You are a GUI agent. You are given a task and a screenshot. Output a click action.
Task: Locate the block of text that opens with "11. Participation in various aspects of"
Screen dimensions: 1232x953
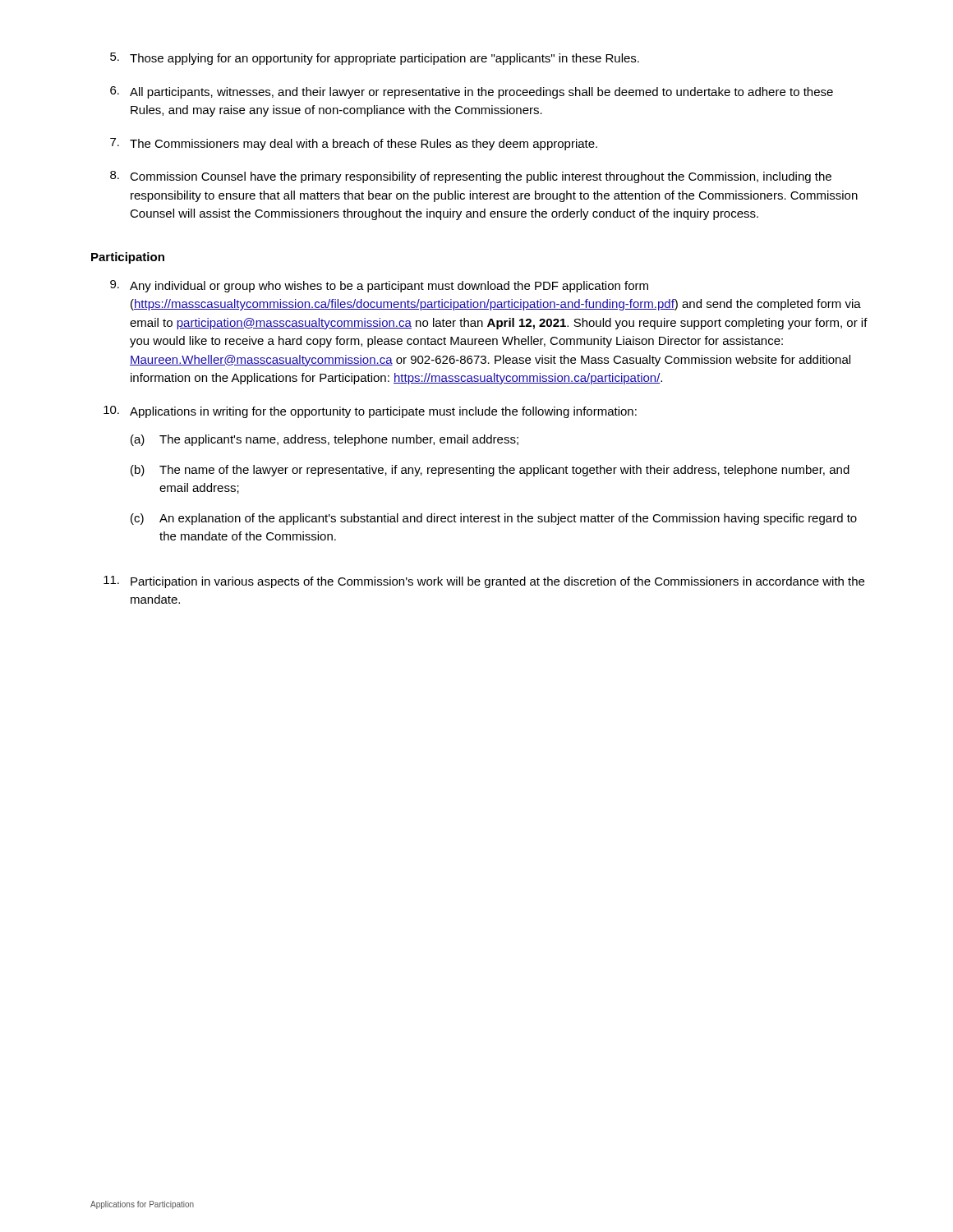coord(481,590)
